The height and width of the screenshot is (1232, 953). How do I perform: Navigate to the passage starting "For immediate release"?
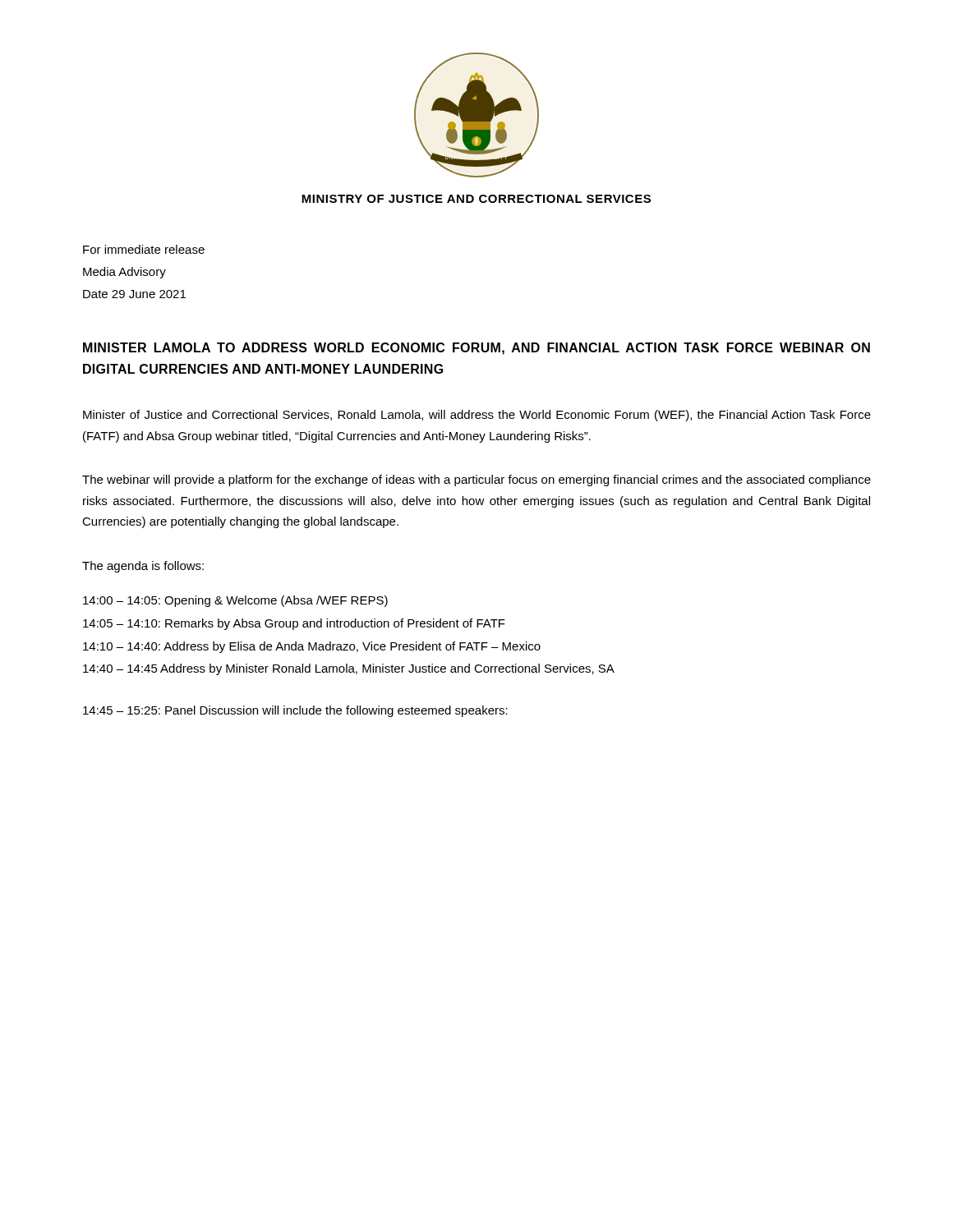[143, 271]
